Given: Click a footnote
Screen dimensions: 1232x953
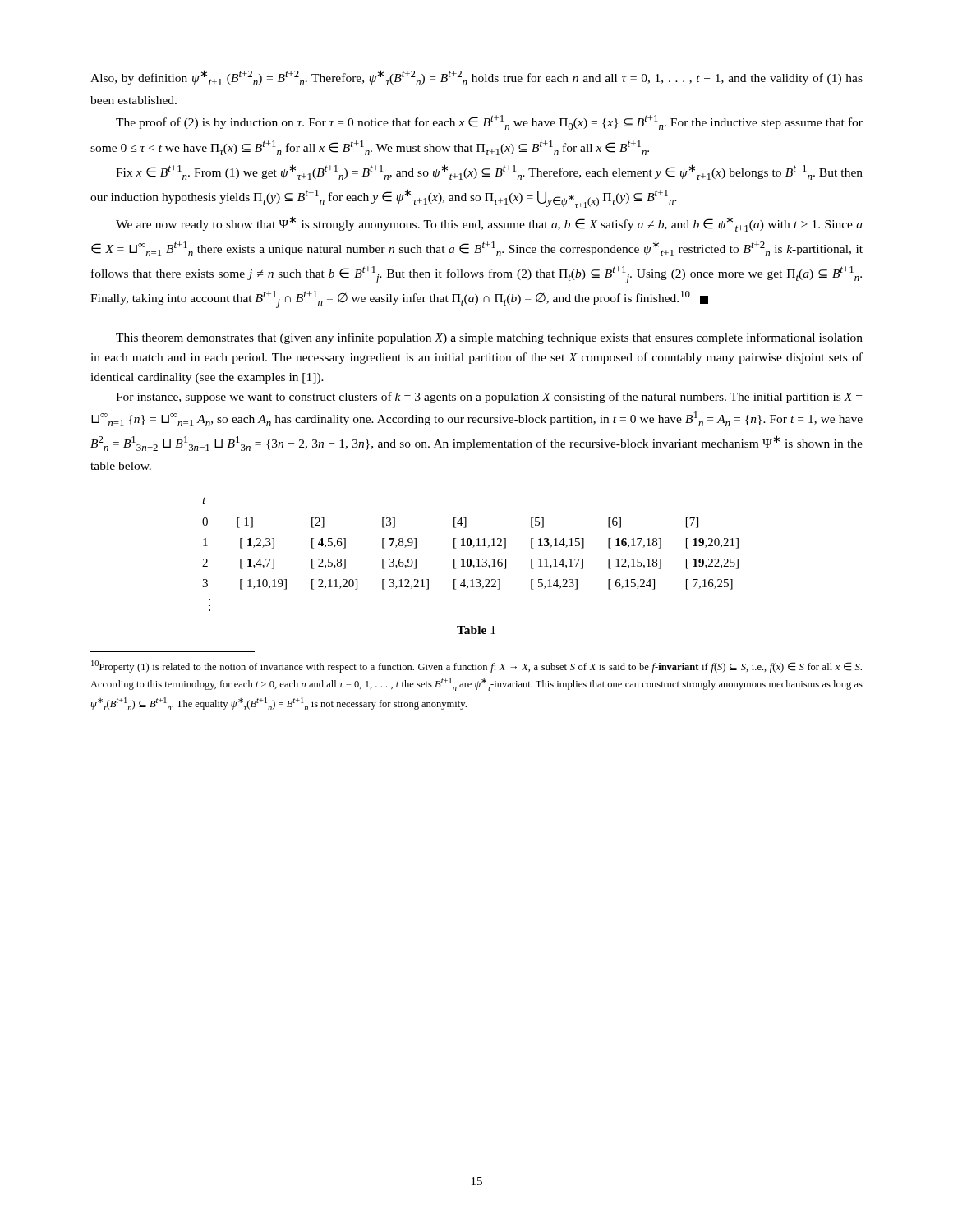Looking at the screenshot, I should [476, 685].
